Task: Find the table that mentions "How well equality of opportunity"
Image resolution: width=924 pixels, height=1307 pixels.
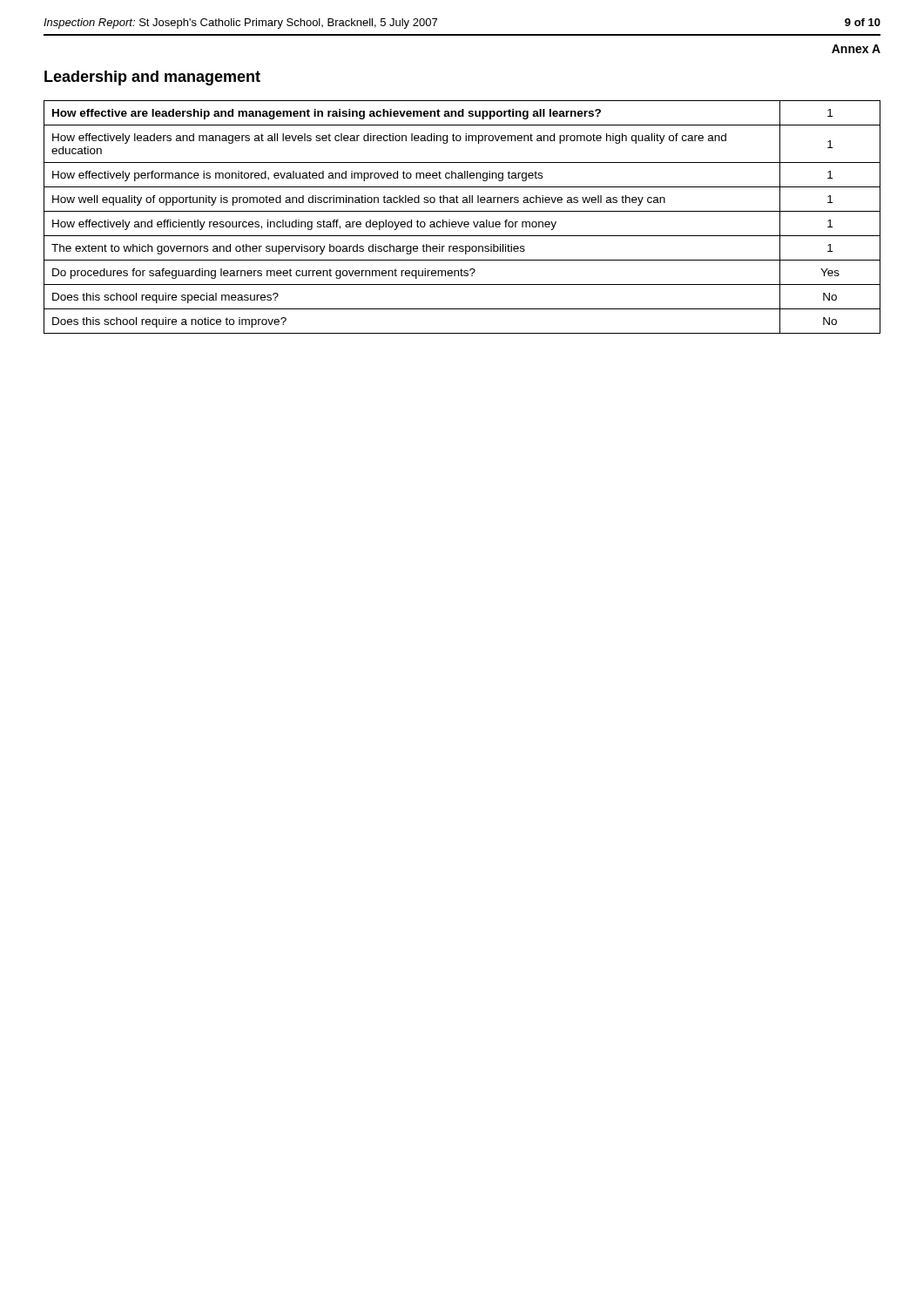Action: coord(462,217)
